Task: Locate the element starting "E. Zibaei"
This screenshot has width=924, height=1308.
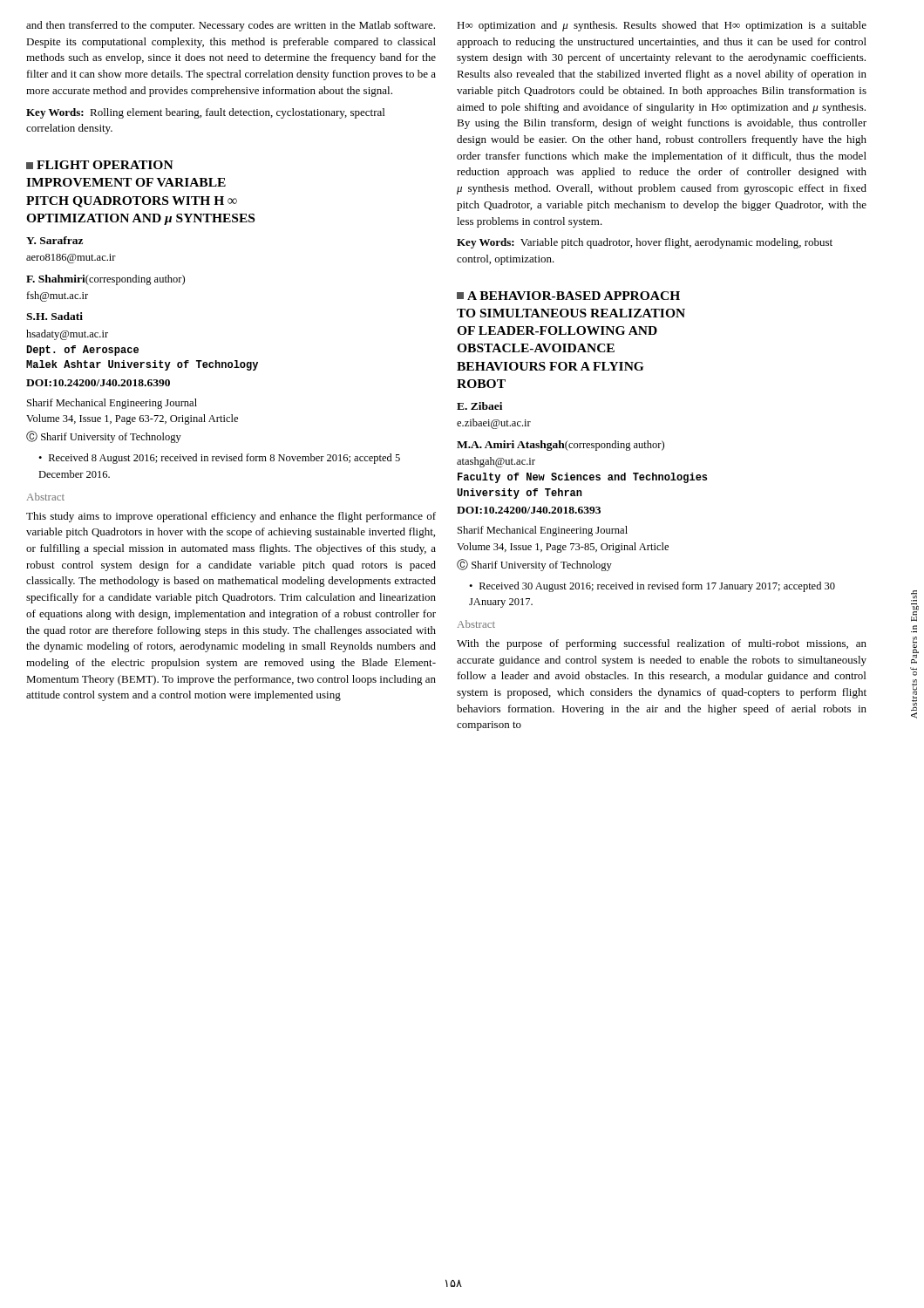Action: [x=480, y=406]
